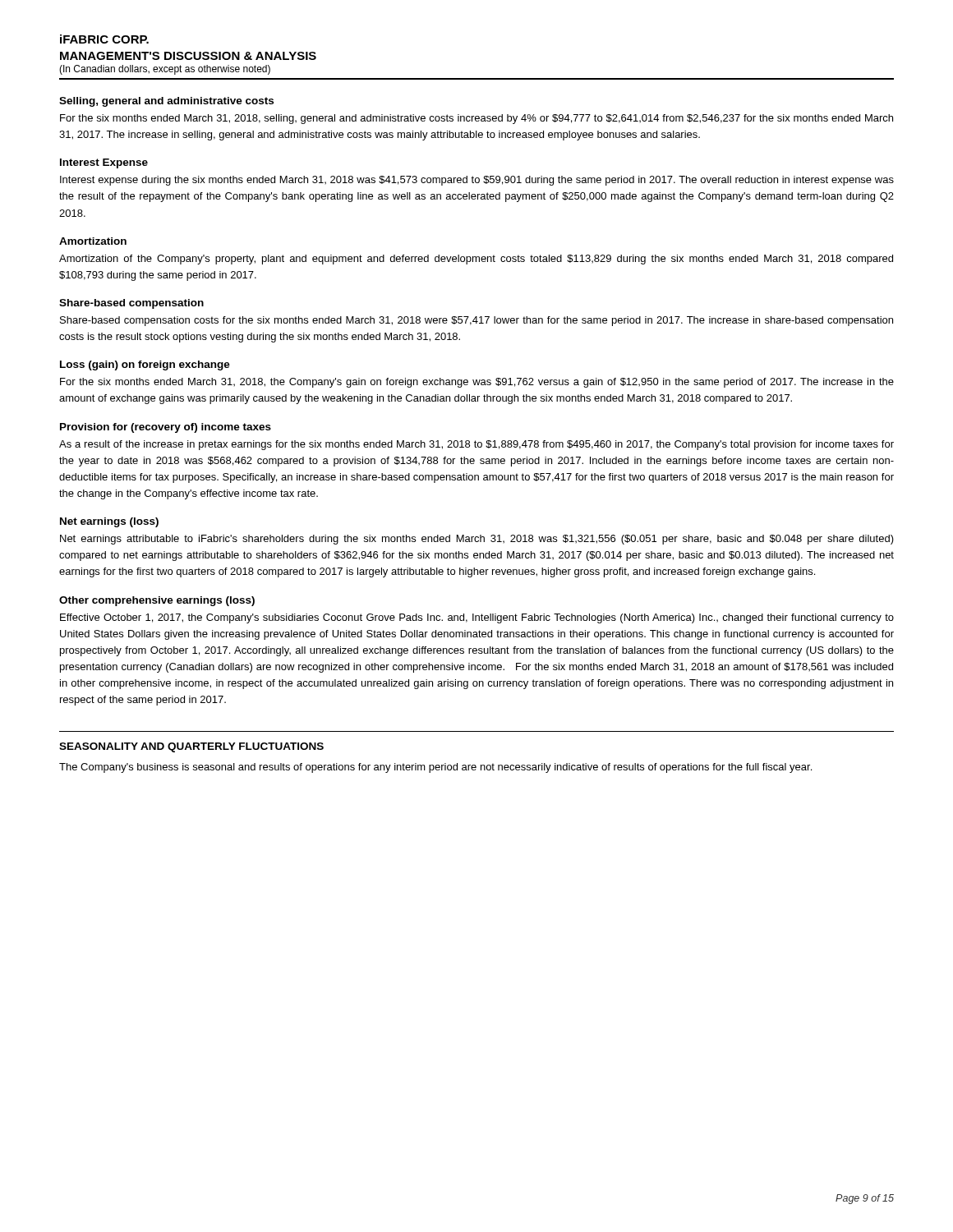Point to the block beginning "As a result of the increase in pretax"

click(x=476, y=468)
